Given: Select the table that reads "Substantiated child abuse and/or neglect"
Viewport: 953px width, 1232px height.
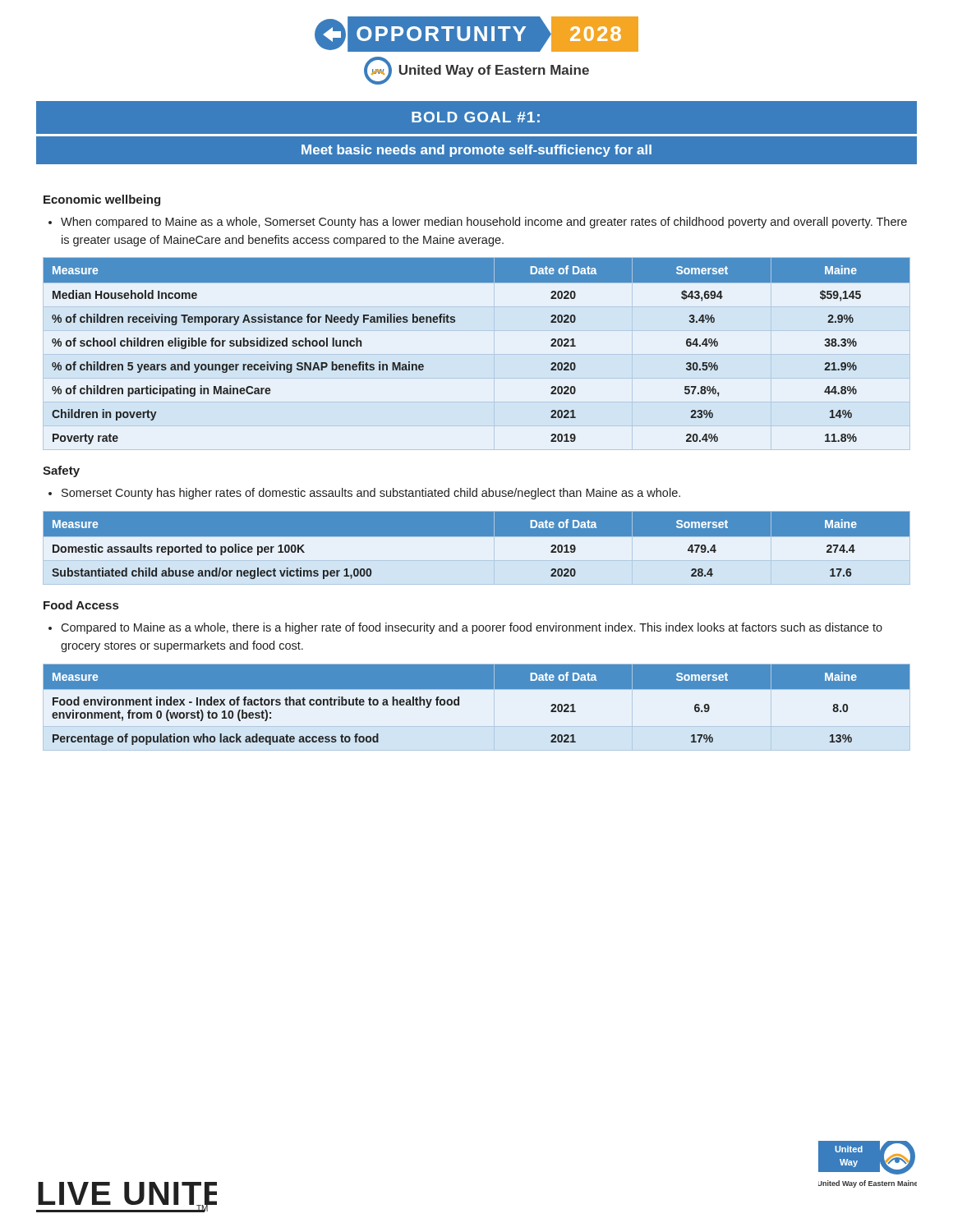Looking at the screenshot, I should (476, 548).
